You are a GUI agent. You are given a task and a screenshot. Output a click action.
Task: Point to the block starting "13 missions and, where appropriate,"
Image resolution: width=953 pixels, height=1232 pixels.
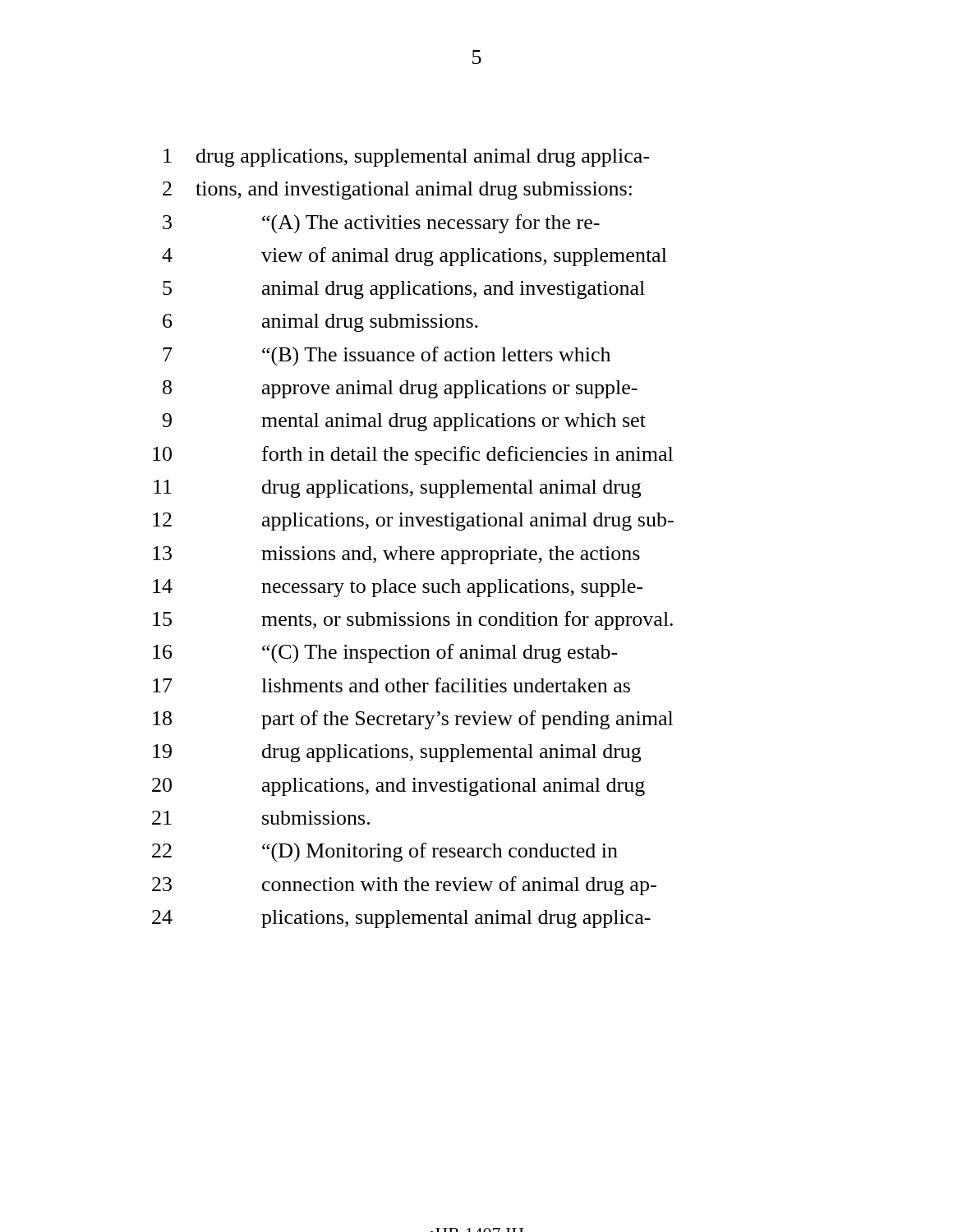(x=476, y=553)
